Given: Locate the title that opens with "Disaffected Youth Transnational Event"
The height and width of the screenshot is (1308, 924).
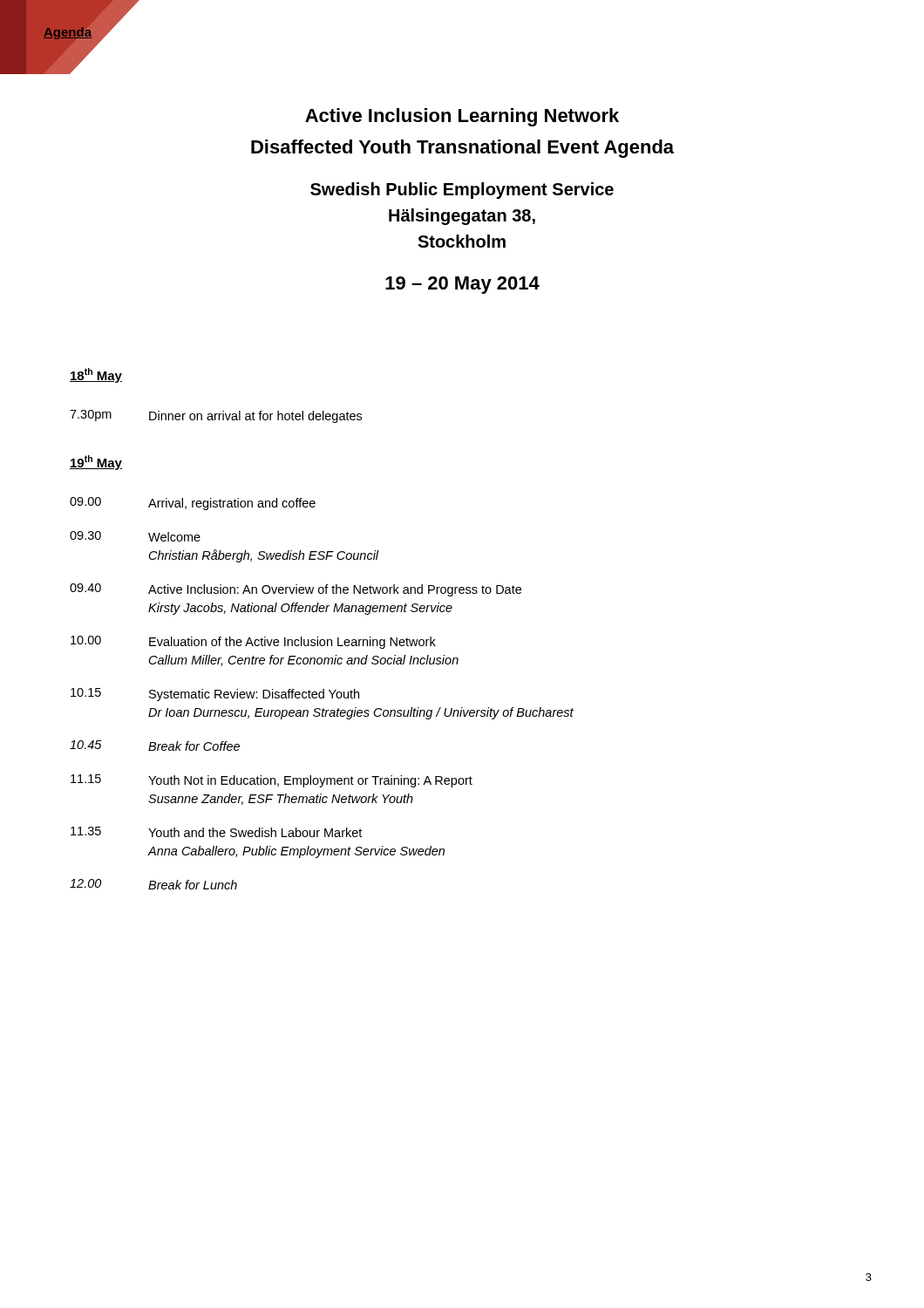Looking at the screenshot, I should [462, 147].
